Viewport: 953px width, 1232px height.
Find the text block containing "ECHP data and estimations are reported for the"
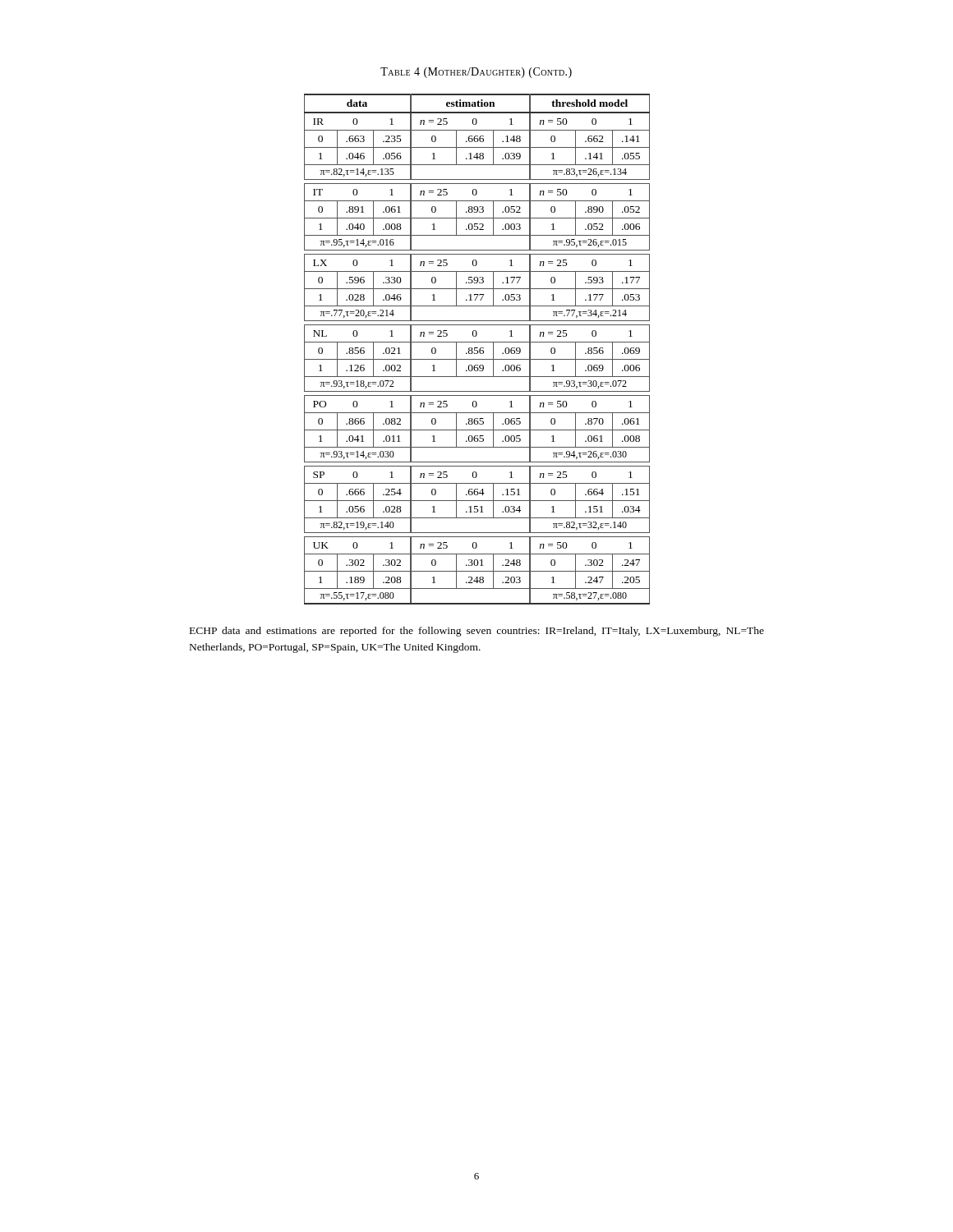(x=476, y=639)
